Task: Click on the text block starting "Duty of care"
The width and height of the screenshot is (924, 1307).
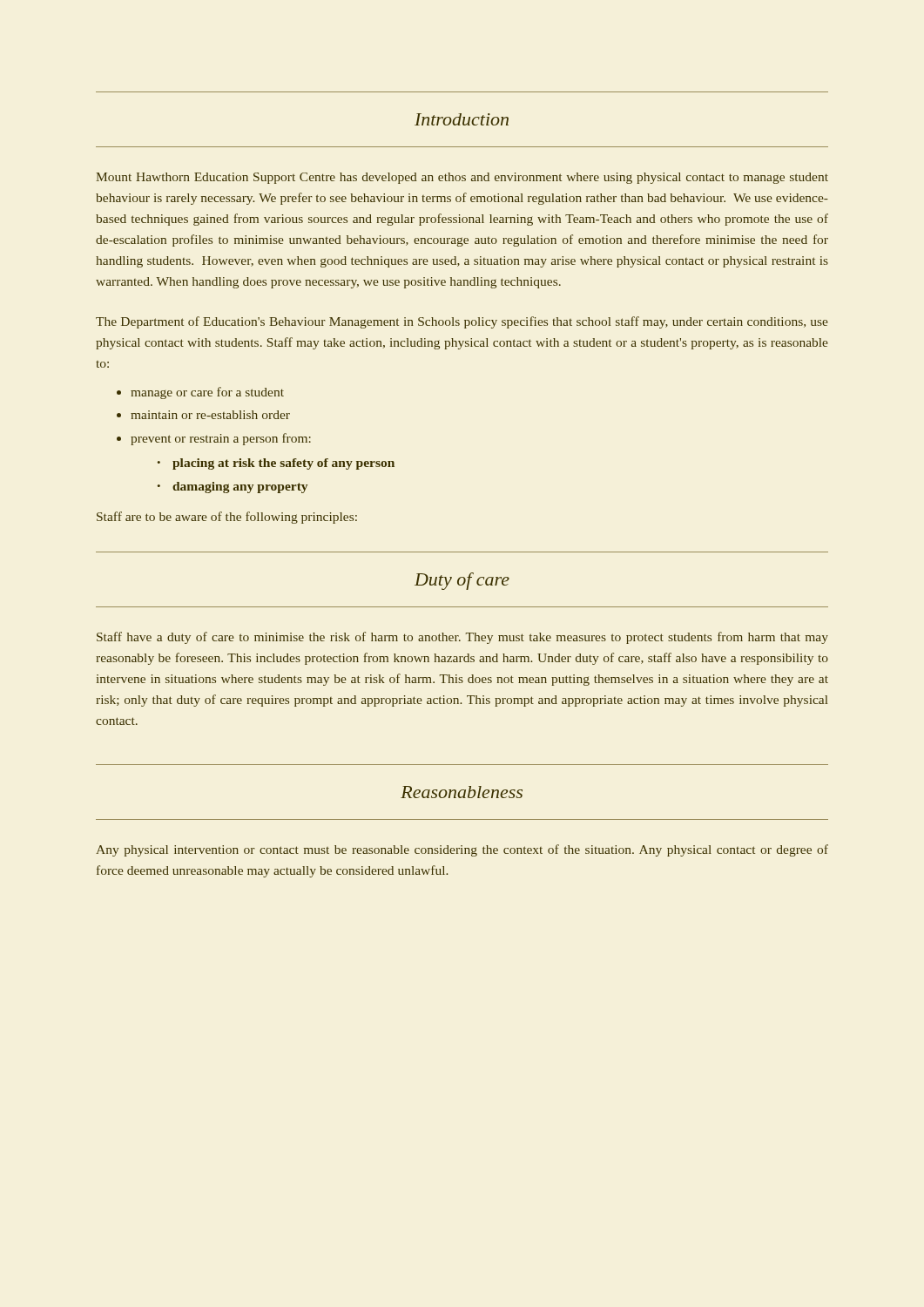Action: [x=462, y=579]
